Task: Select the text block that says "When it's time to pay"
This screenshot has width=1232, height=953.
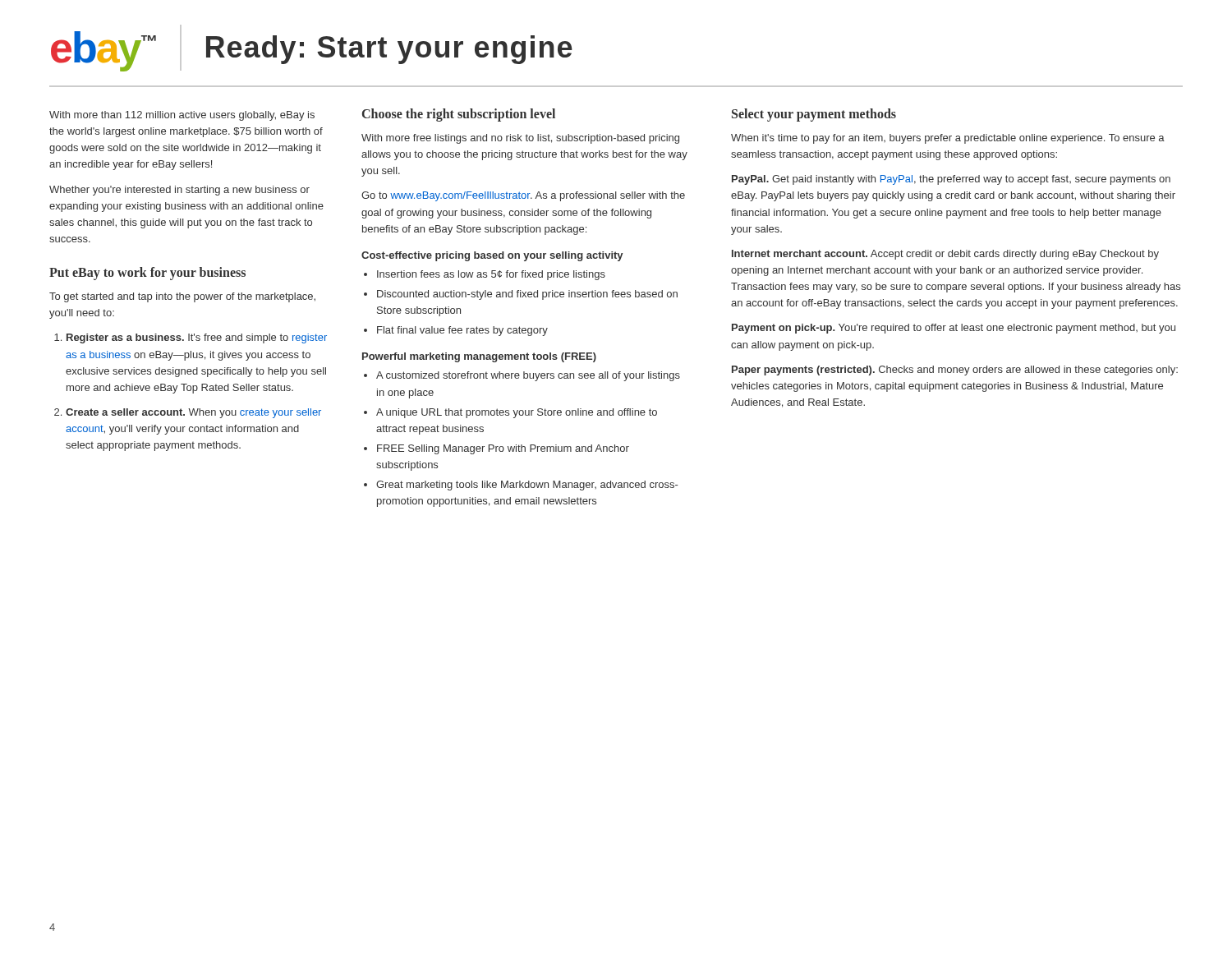Action: click(948, 146)
